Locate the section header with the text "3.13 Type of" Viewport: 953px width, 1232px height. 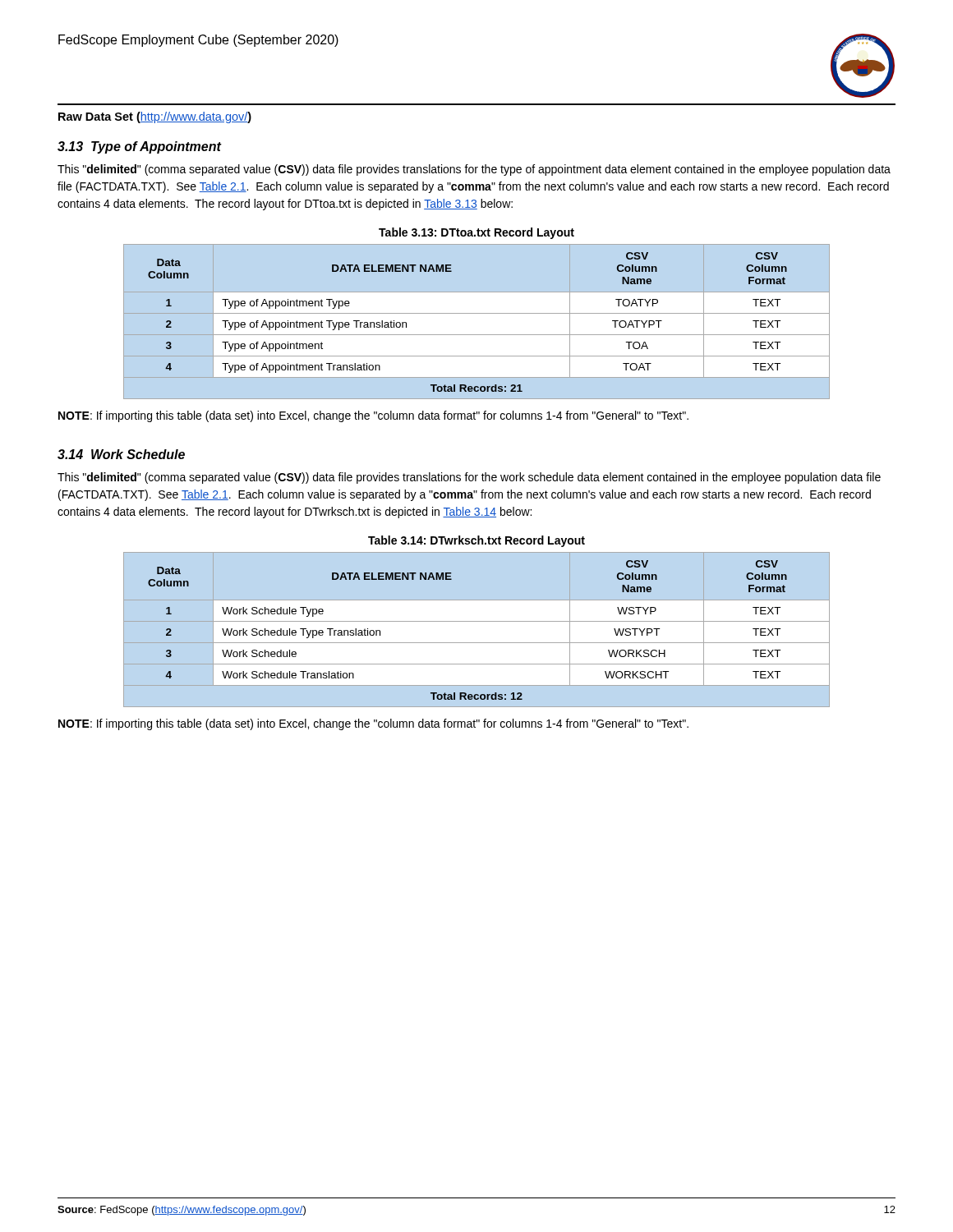(139, 147)
